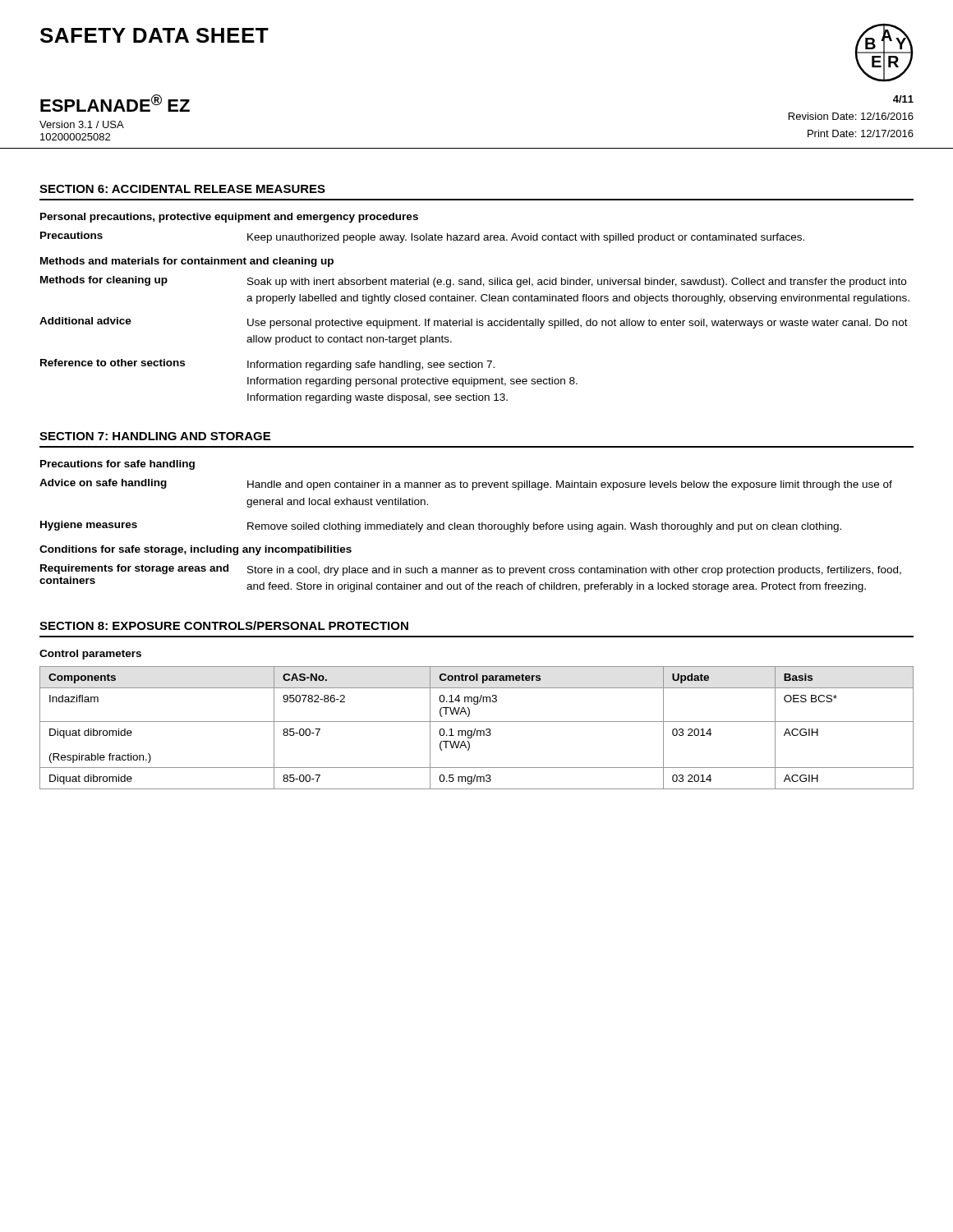Click on the text block that reads "Methods and materials for containment and cleaning"
This screenshot has width=953, height=1232.
click(x=187, y=260)
